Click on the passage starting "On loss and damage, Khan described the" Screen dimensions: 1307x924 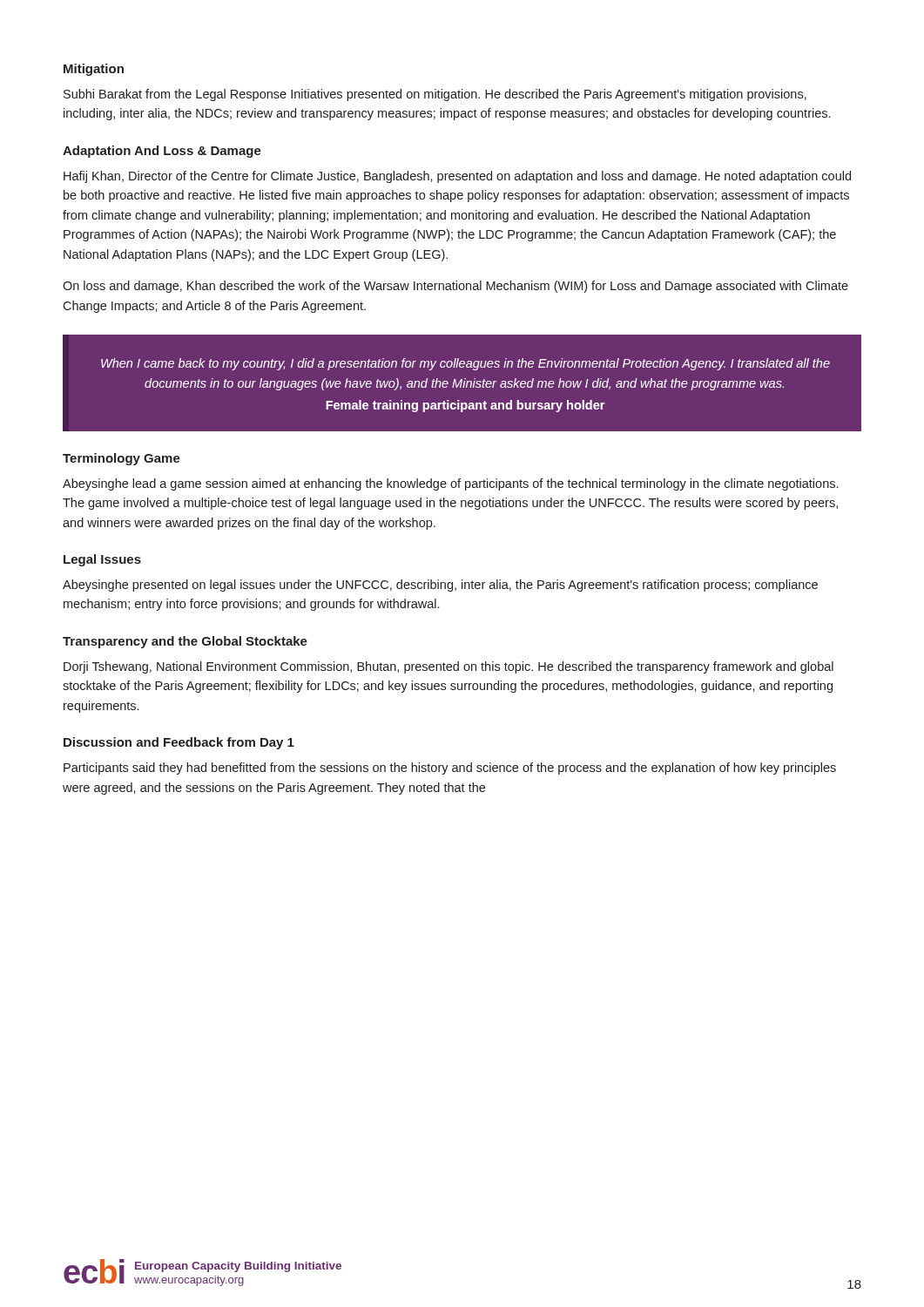[x=456, y=296]
